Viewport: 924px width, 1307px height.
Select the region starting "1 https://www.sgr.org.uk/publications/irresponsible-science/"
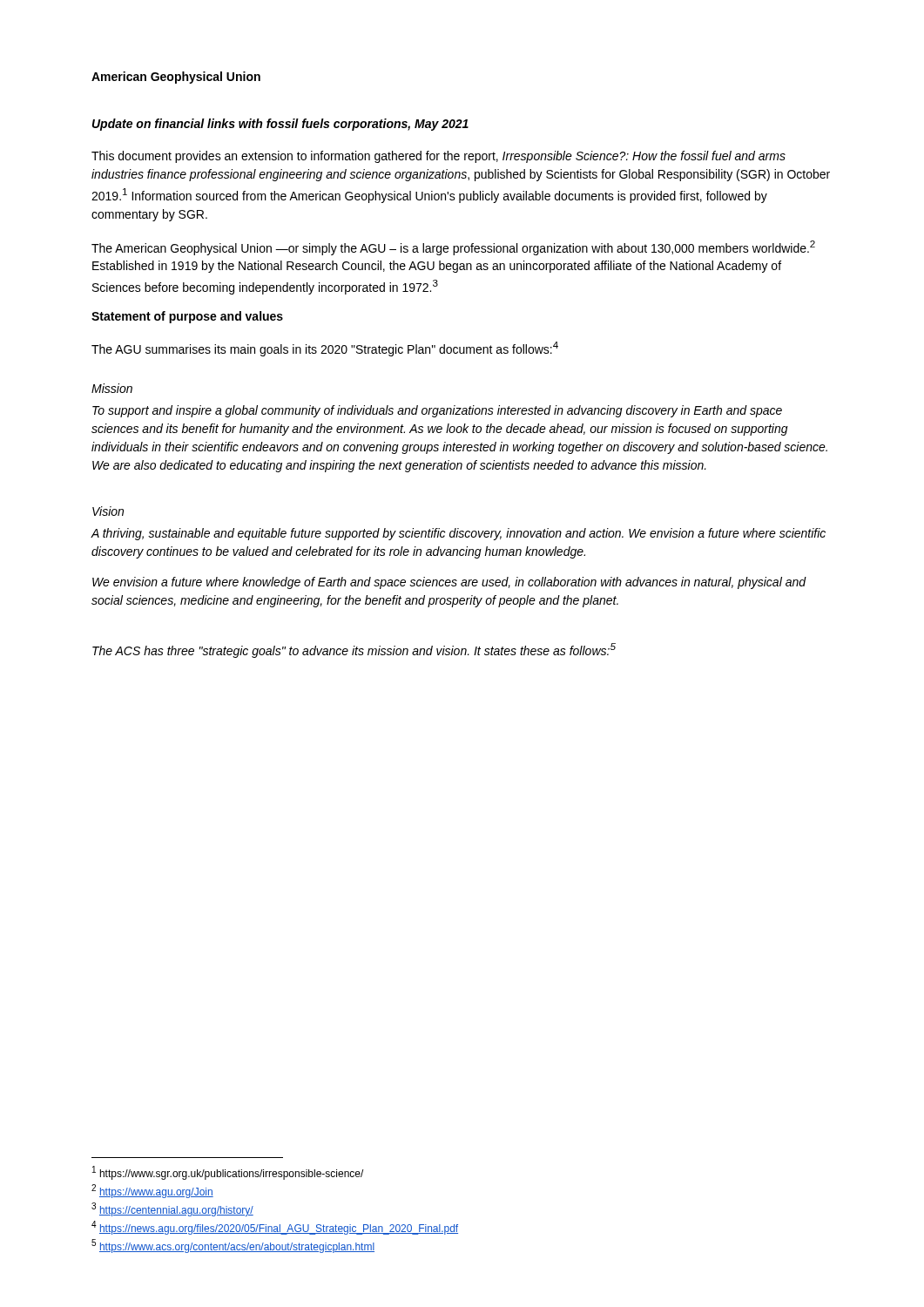tap(228, 1173)
